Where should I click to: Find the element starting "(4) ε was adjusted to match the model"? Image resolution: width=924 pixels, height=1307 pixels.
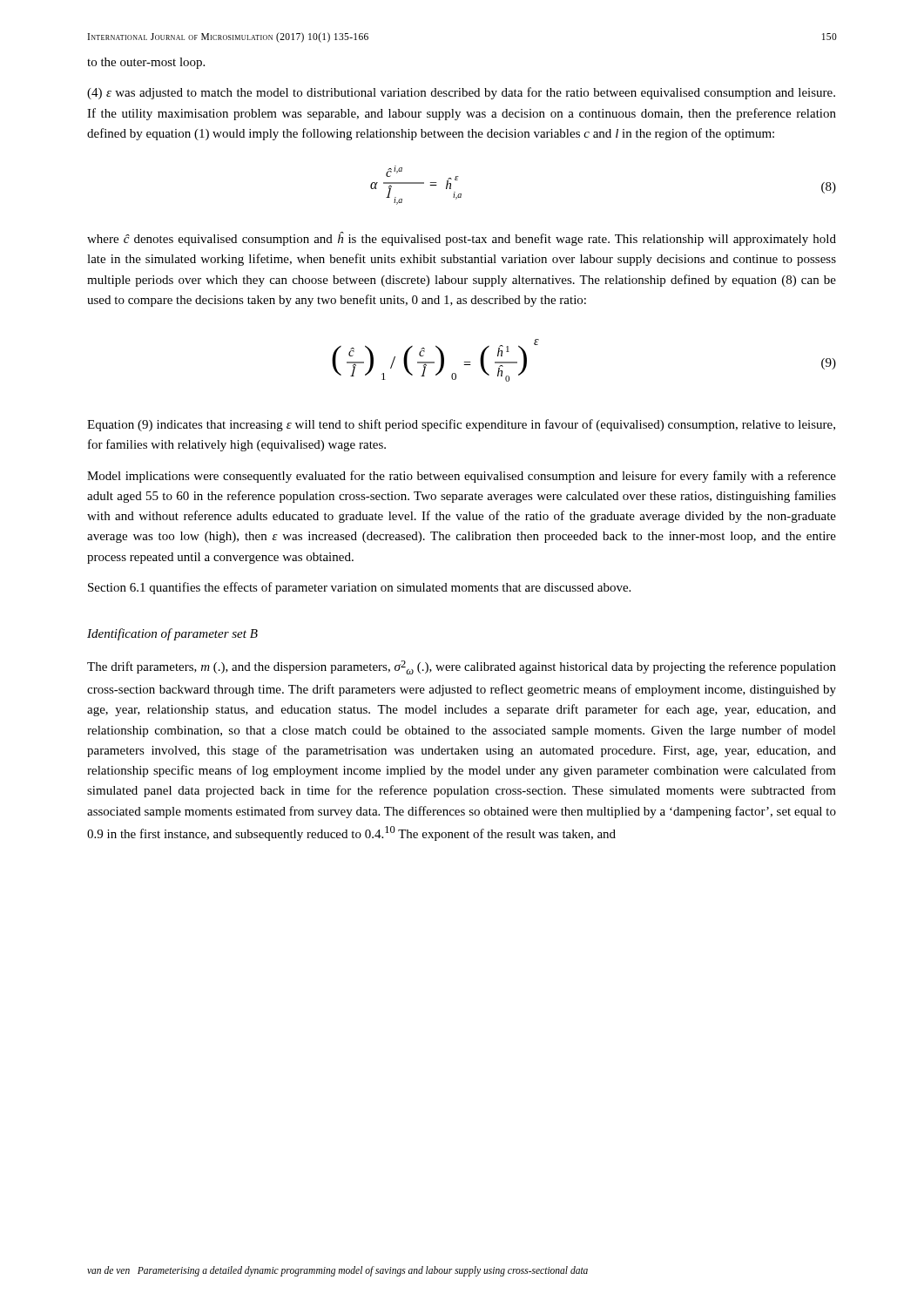tap(462, 113)
